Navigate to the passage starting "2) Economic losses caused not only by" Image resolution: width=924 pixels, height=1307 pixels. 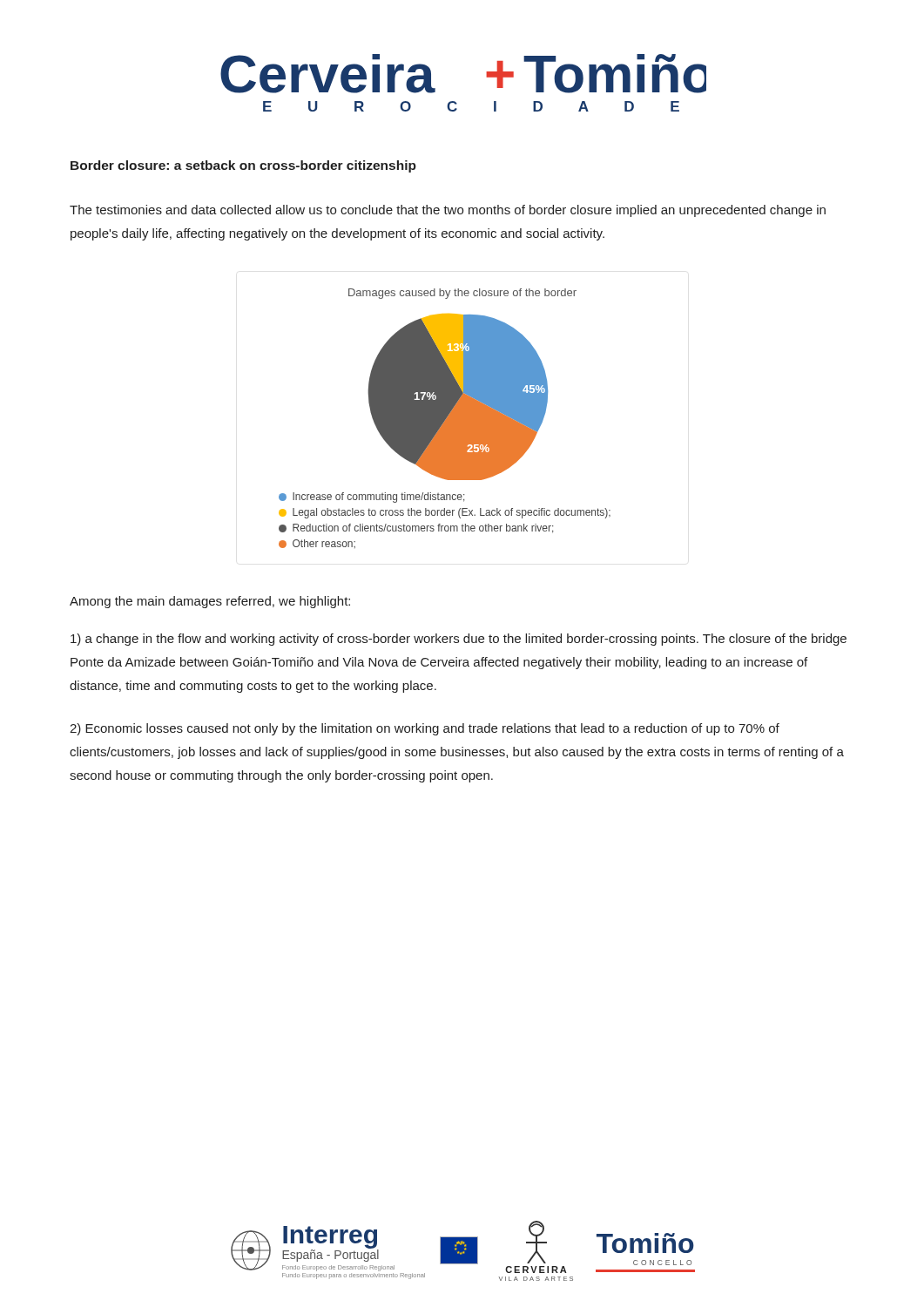pos(457,752)
